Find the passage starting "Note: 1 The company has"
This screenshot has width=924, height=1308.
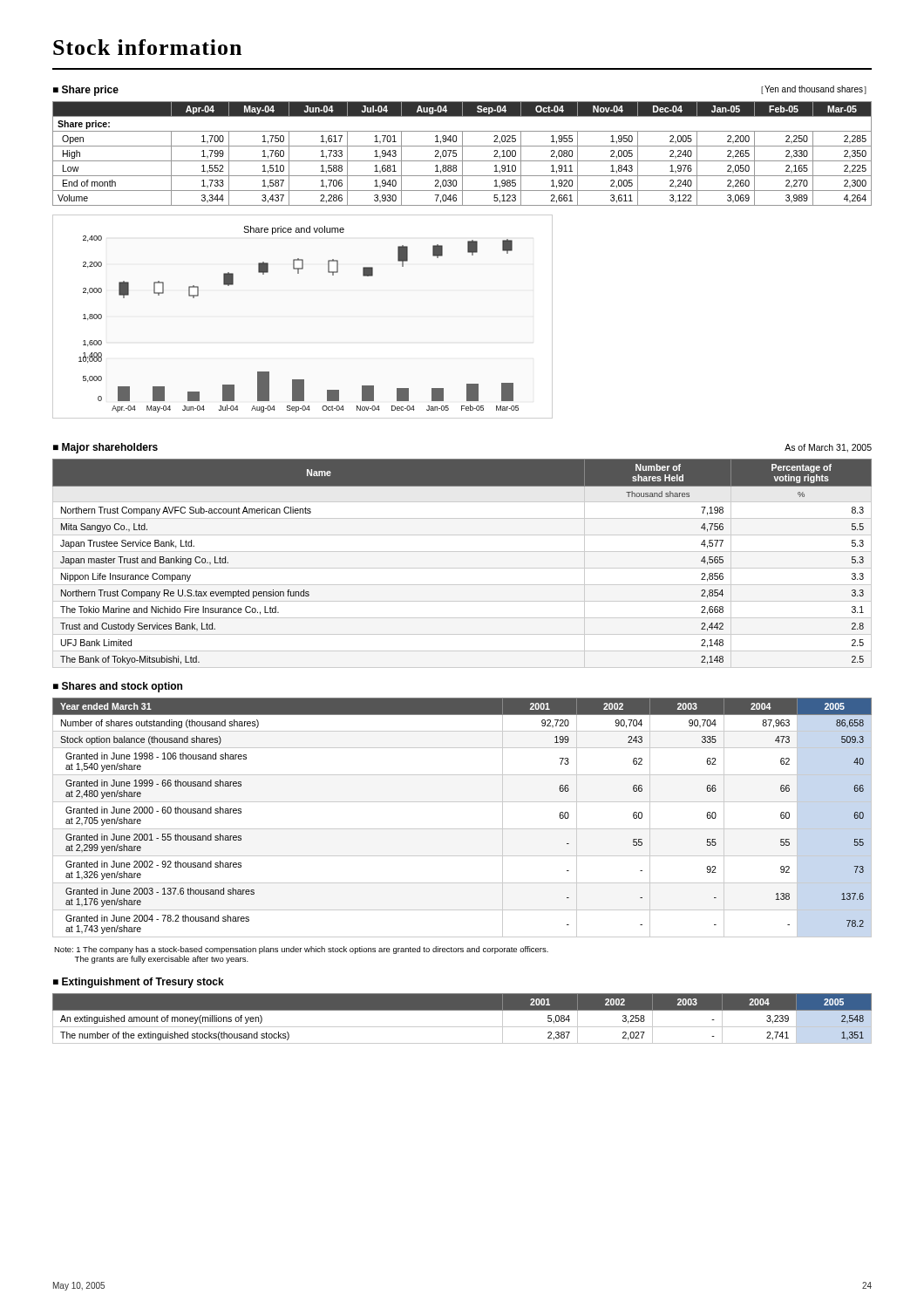tap(301, 954)
